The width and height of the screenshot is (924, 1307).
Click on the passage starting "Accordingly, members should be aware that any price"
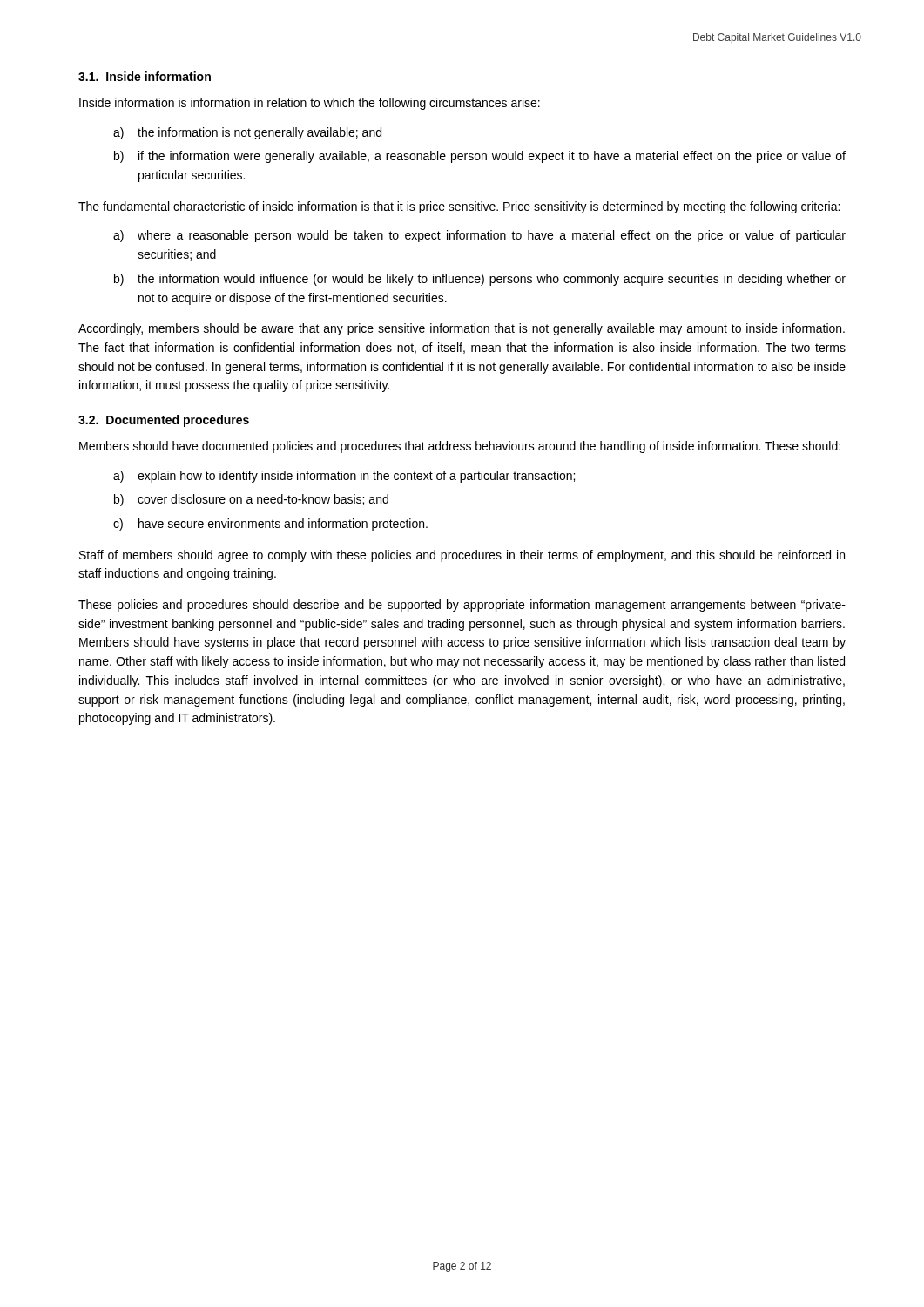click(x=462, y=357)
